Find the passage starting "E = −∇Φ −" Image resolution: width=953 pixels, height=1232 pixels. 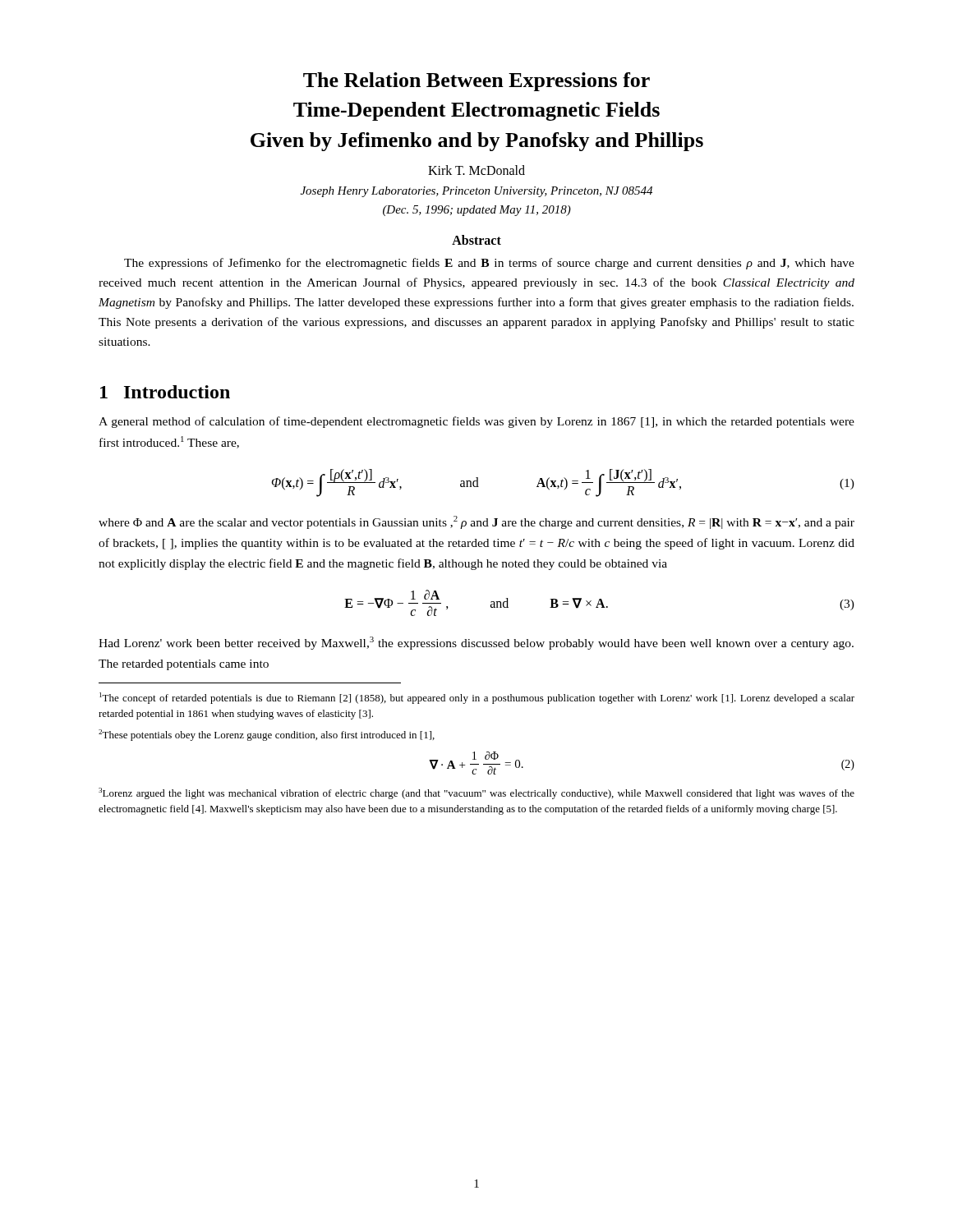pyautogui.click(x=599, y=603)
